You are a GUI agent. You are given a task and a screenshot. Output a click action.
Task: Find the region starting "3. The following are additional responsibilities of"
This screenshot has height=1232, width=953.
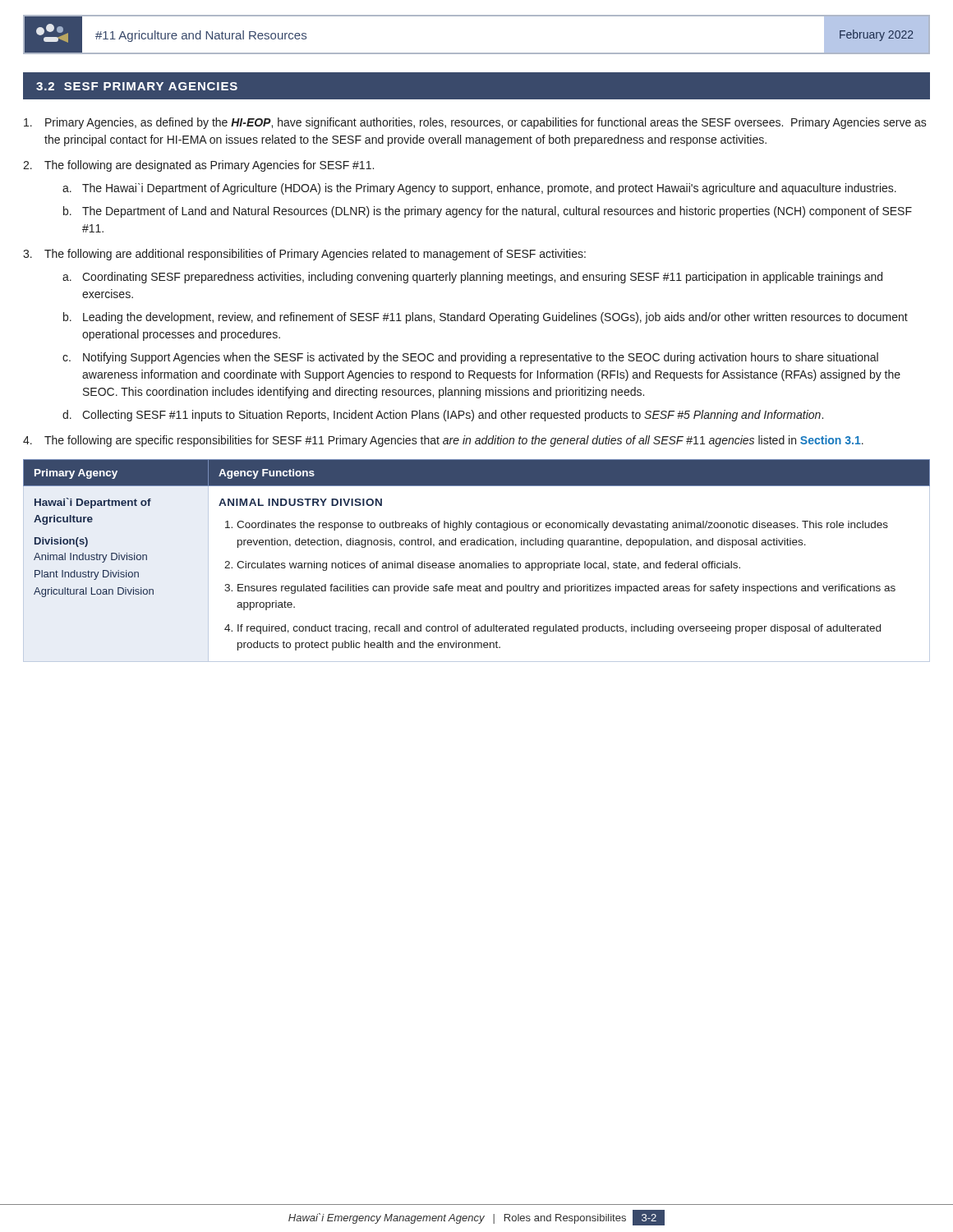pyautogui.click(x=304, y=255)
